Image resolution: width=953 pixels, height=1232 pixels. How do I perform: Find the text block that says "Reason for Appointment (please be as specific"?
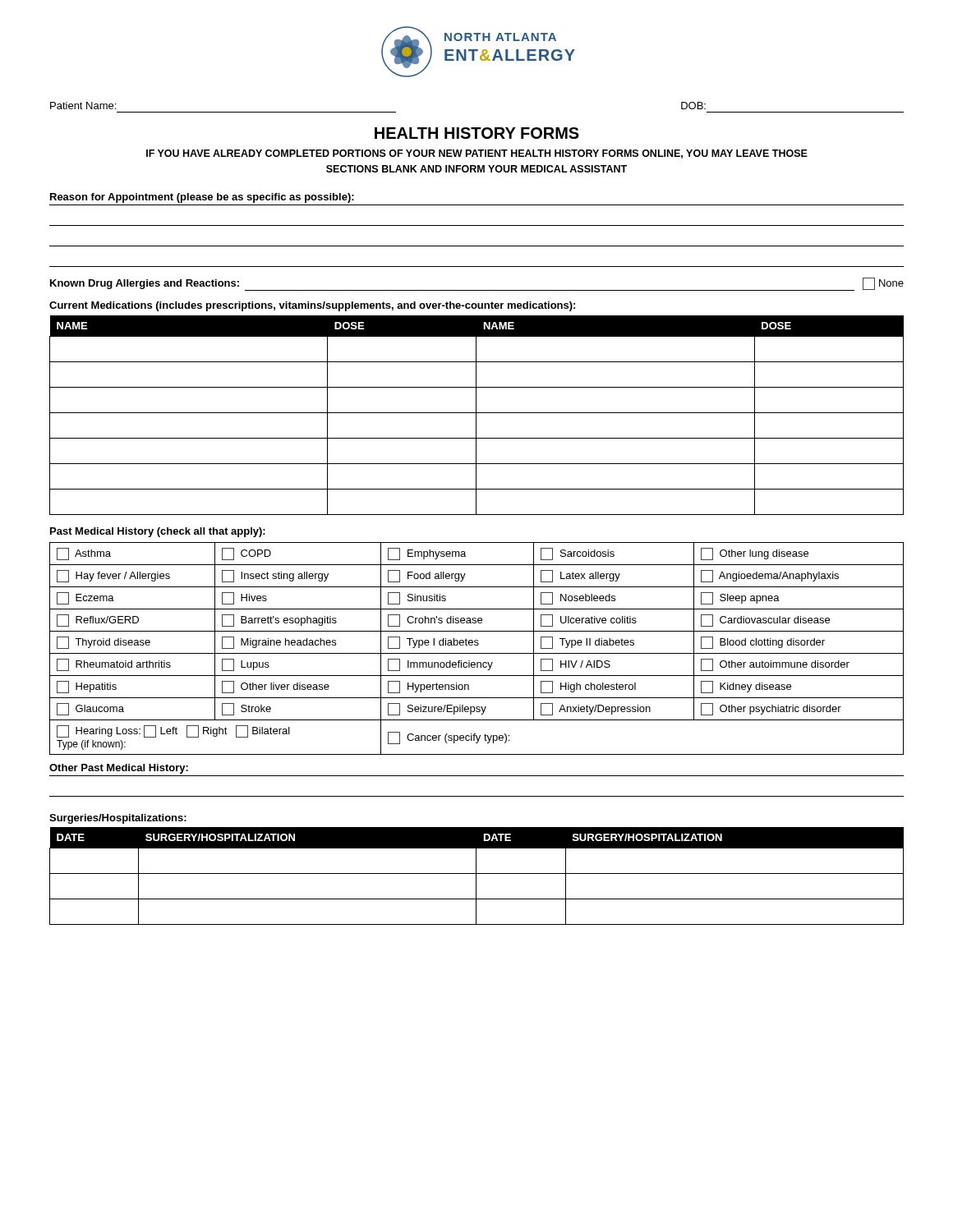pyautogui.click(x=476, y=197)
